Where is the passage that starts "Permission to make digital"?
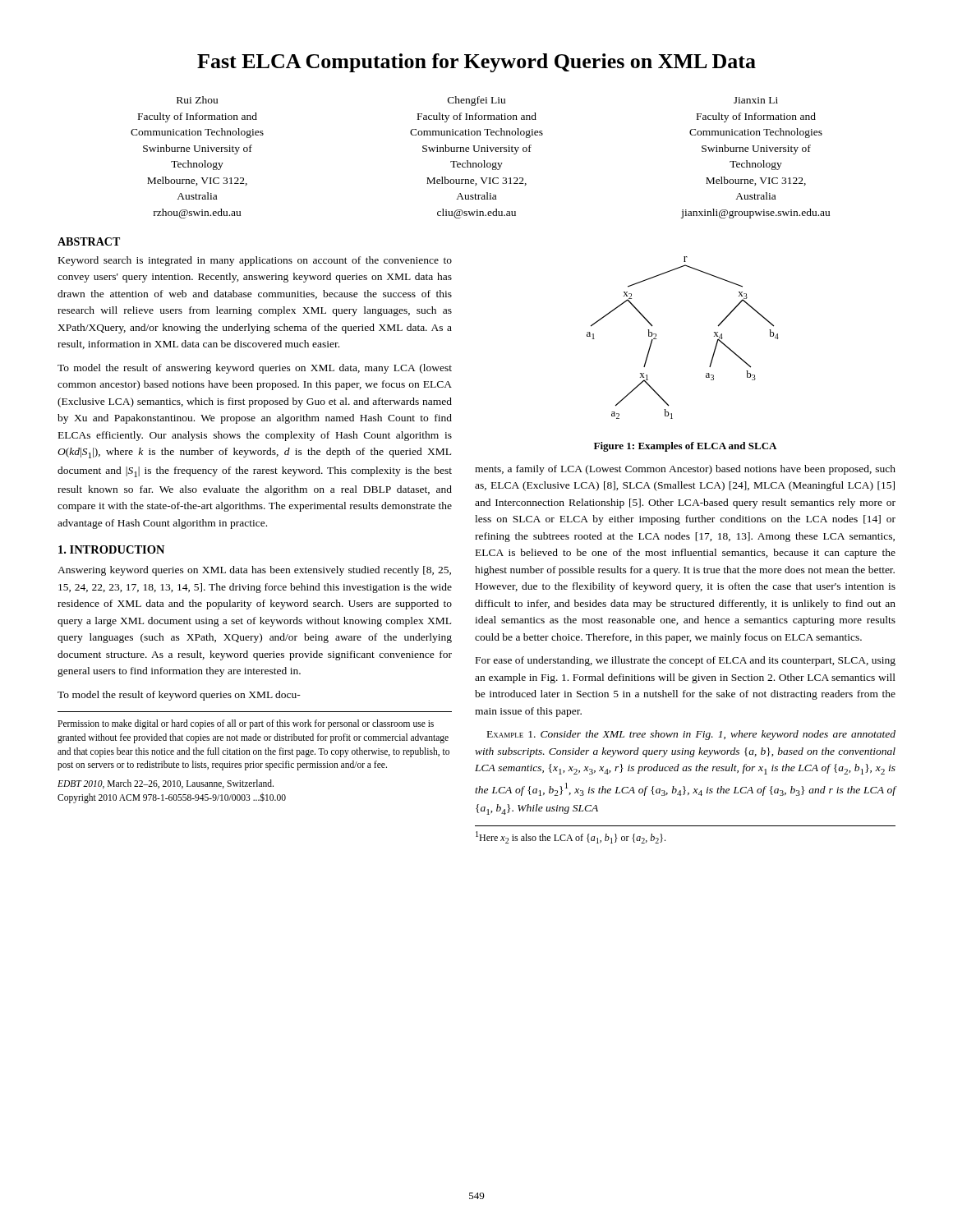 pyautogui.click(x=254, y=744)
